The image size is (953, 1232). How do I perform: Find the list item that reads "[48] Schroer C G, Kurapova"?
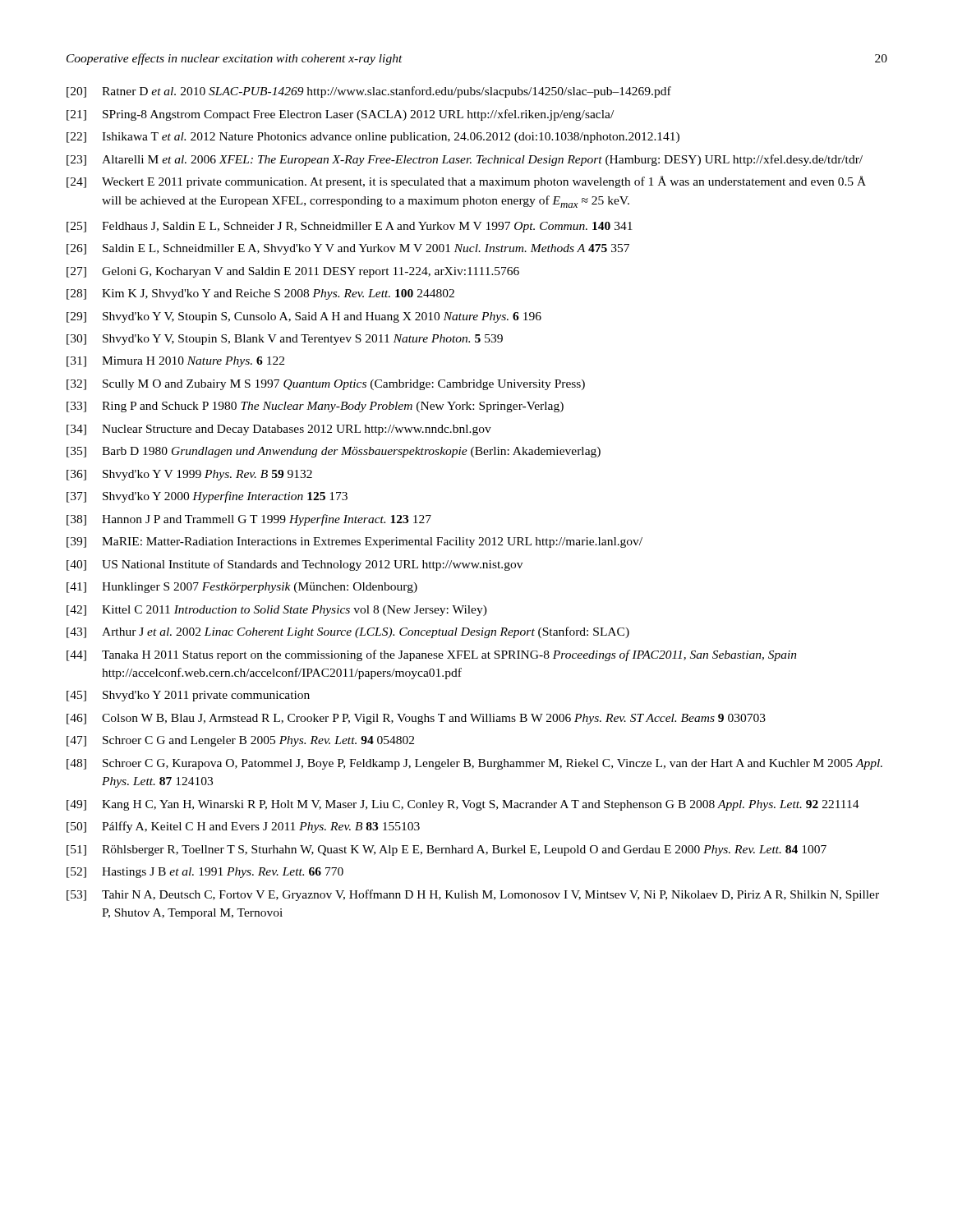pos(476,772)
